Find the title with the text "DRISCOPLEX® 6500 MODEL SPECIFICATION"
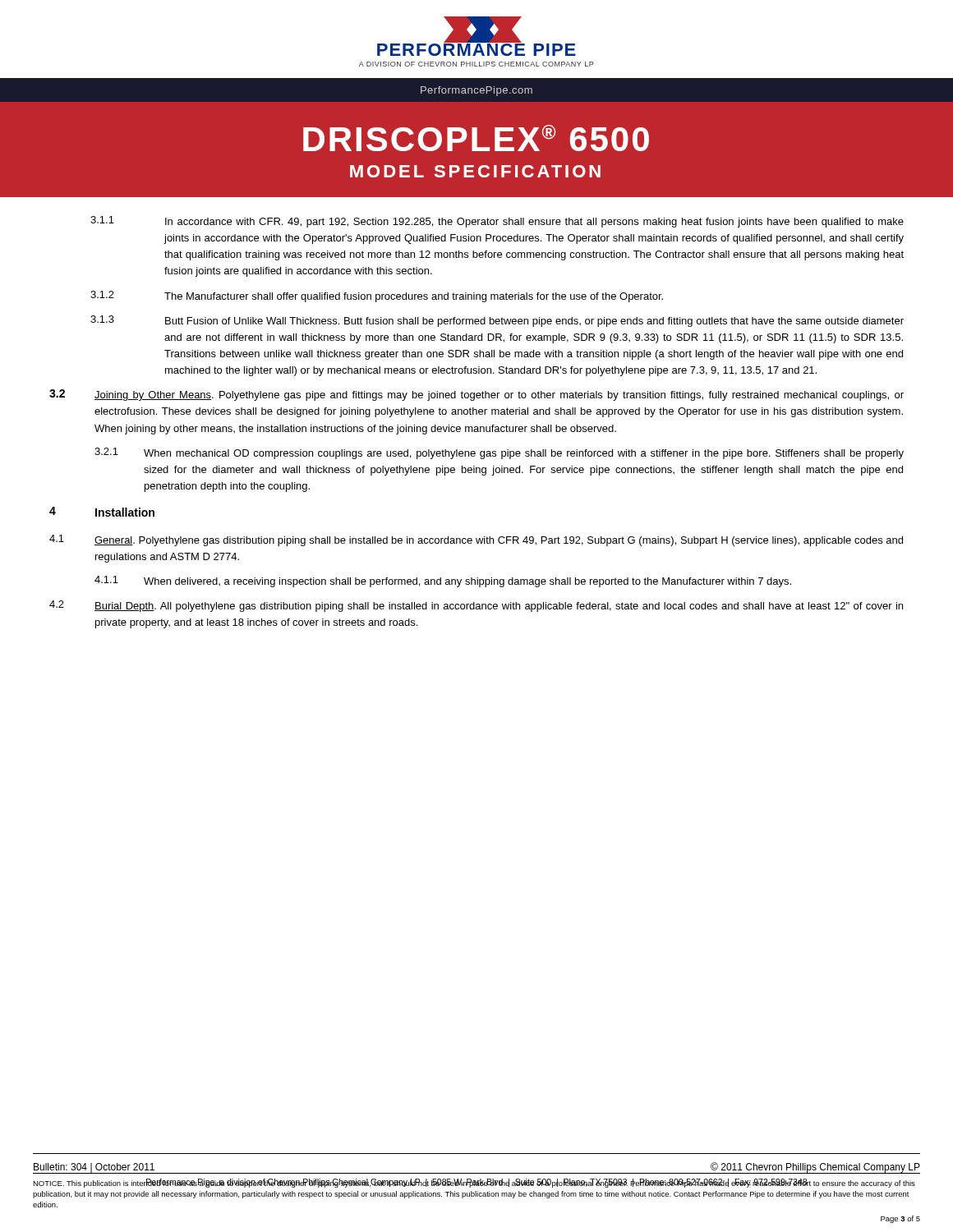 click(476, 151)
